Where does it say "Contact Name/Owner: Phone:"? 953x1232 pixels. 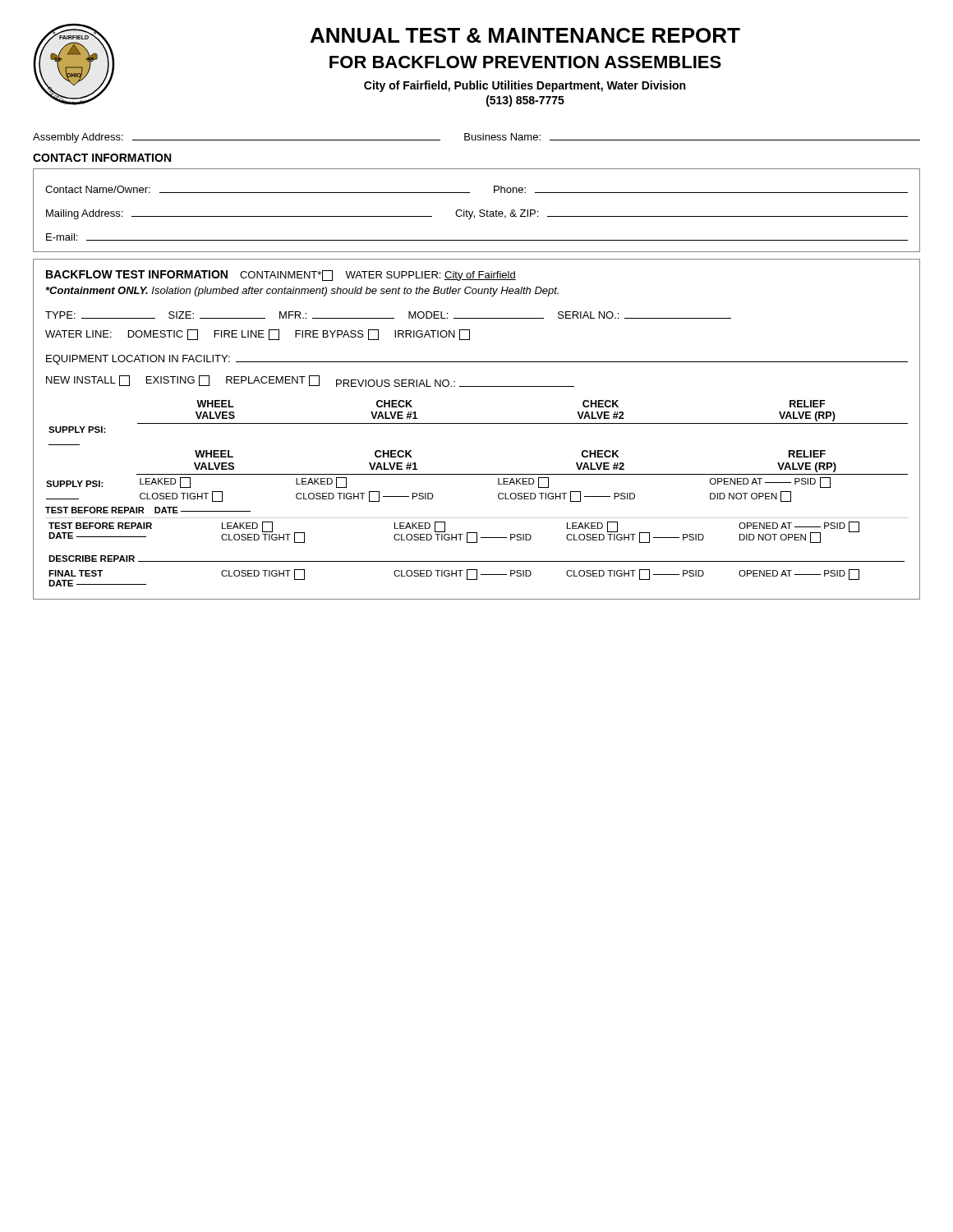click(476, 186)
